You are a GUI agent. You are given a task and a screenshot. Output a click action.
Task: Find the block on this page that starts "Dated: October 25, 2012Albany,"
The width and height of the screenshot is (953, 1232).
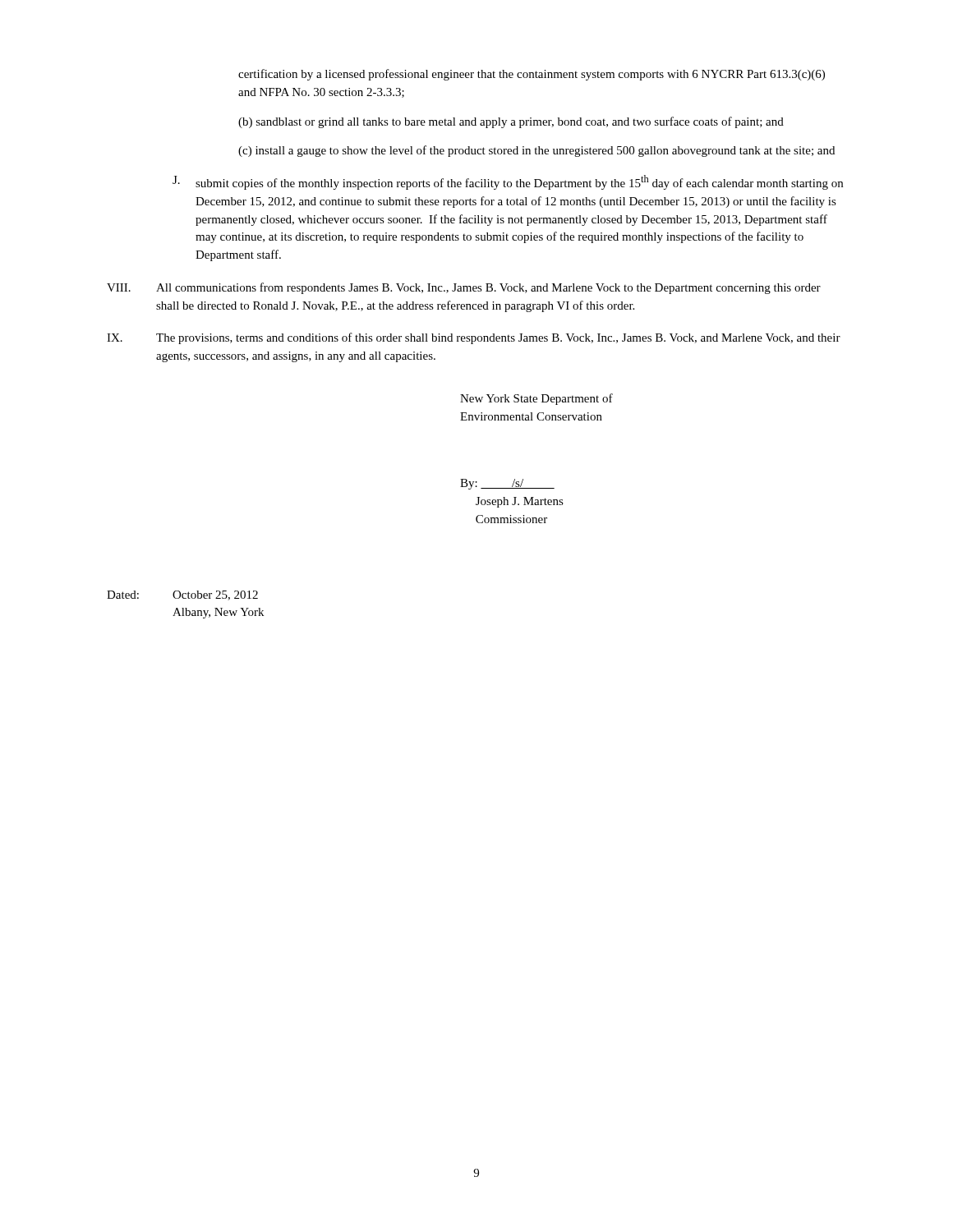186,604
